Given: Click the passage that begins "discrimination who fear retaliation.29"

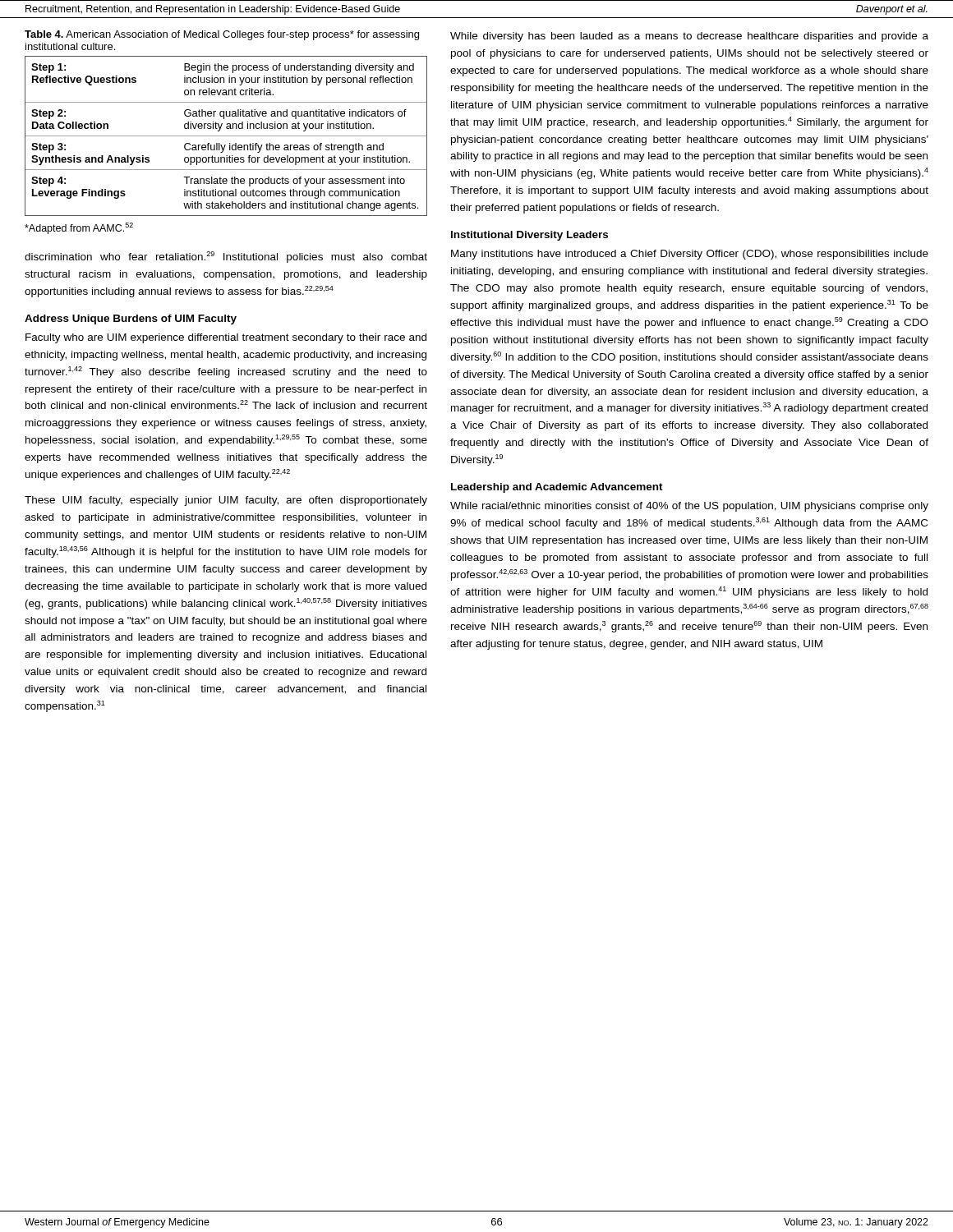Looking at the screenshot, I should tap(226, 273).
